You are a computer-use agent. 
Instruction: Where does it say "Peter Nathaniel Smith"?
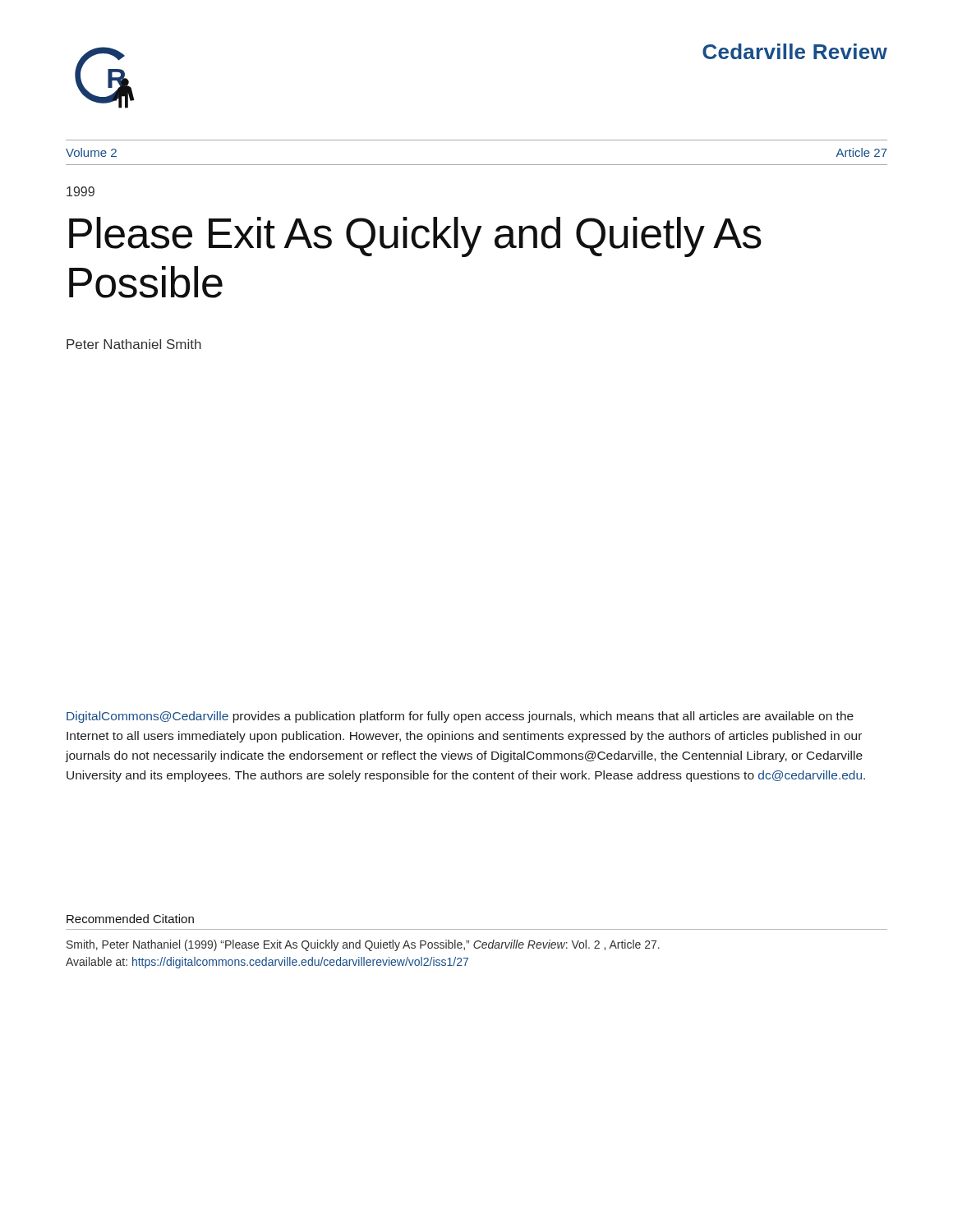pos(134,345)
